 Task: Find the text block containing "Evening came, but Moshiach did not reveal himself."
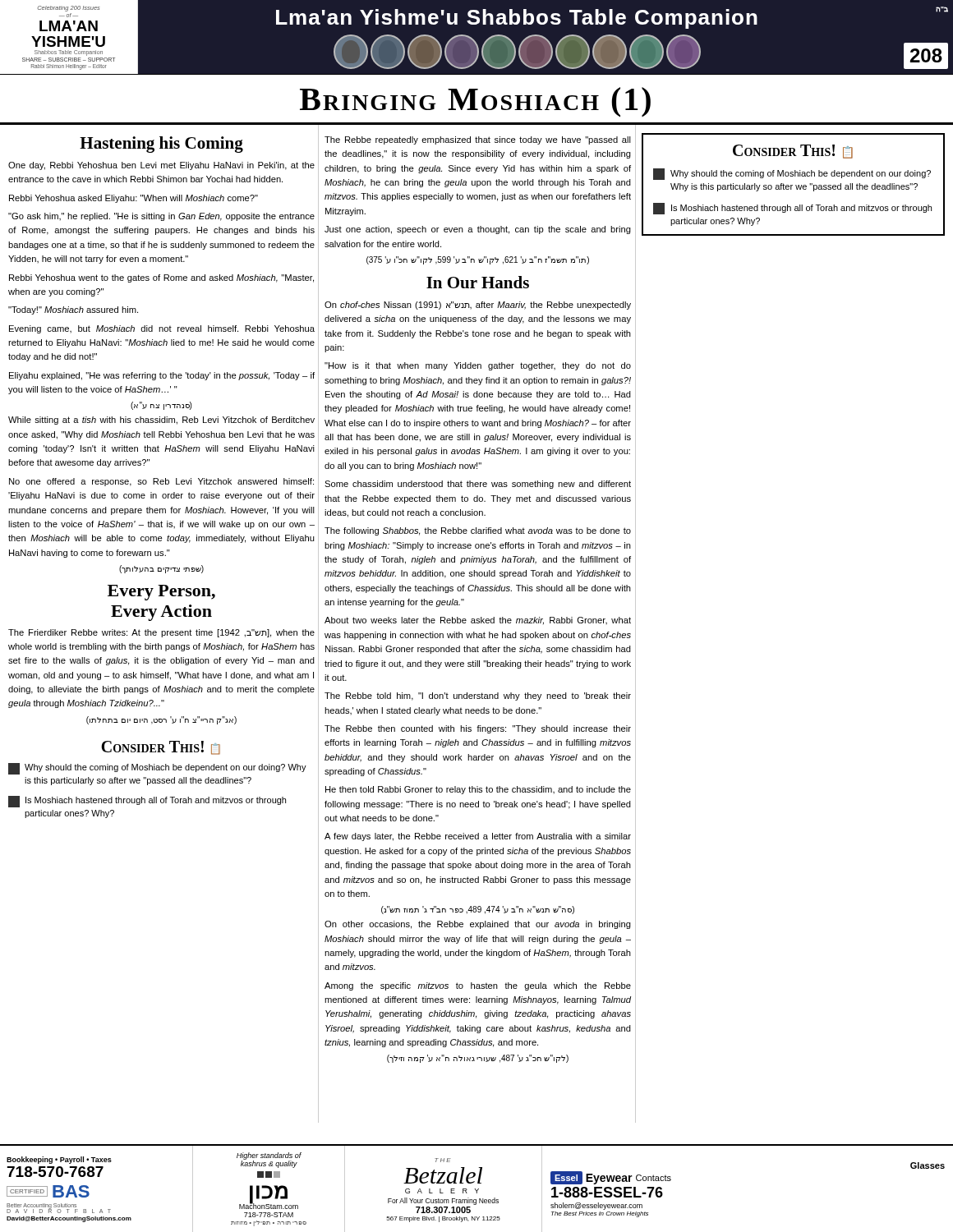click(161, 342)
